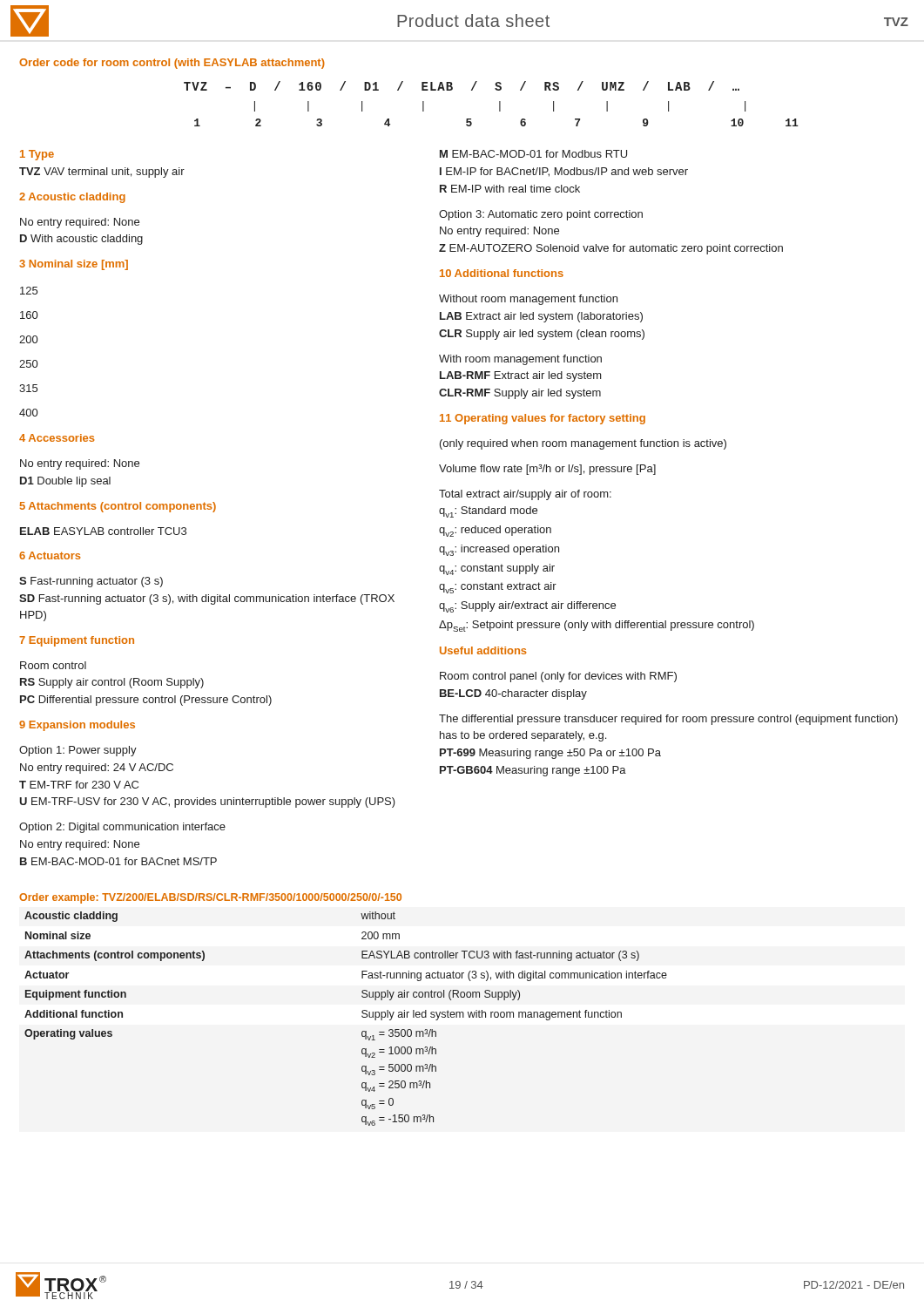
Task: Navigate to the element starting "Order example: TVZ/200/ELAB/SD/RS/CLR-RMF/3500/1000/5000/250/0/-150"
Action: pyautogui.click(x=211, y=897)
